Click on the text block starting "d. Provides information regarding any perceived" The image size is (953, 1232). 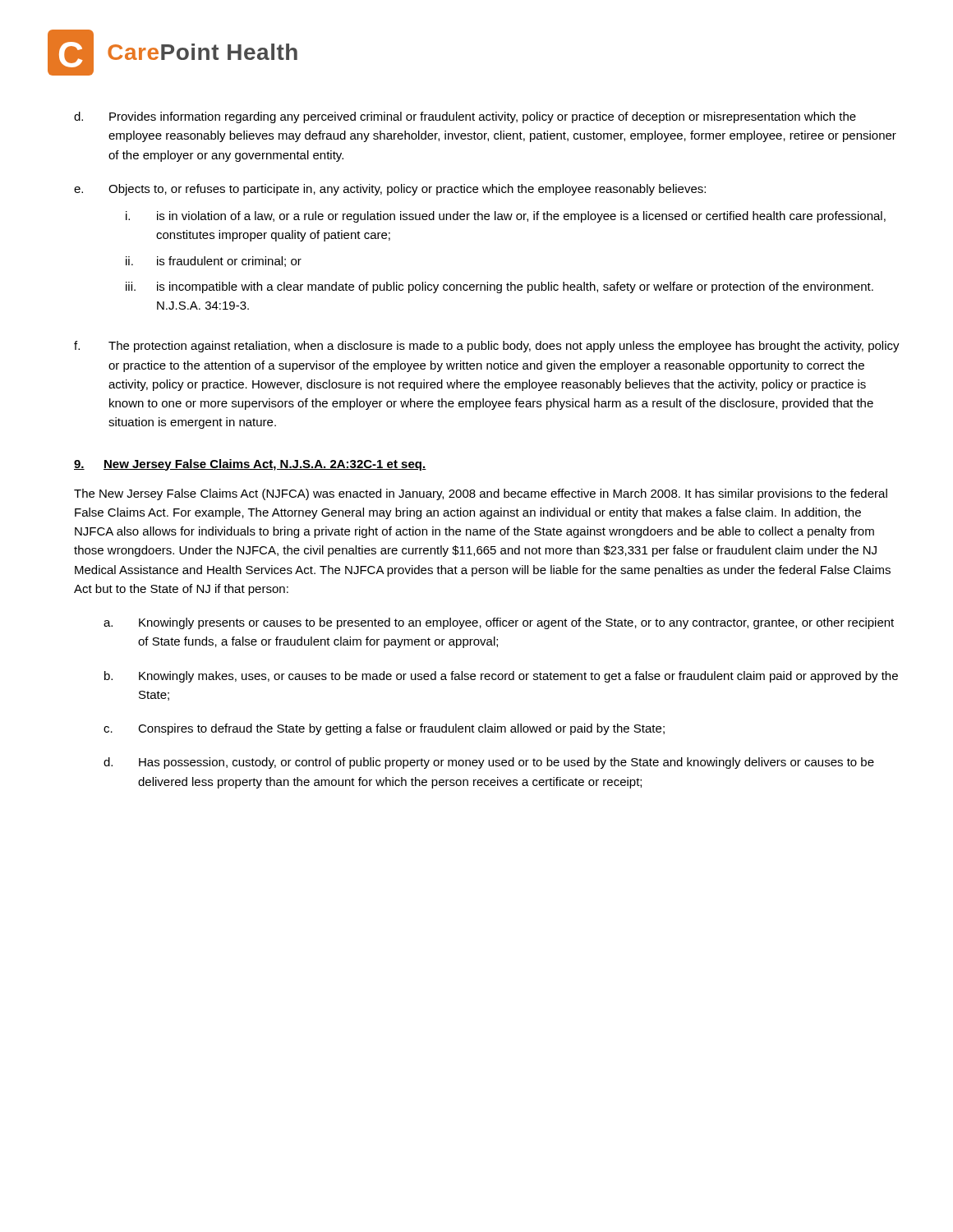point(489,135)
